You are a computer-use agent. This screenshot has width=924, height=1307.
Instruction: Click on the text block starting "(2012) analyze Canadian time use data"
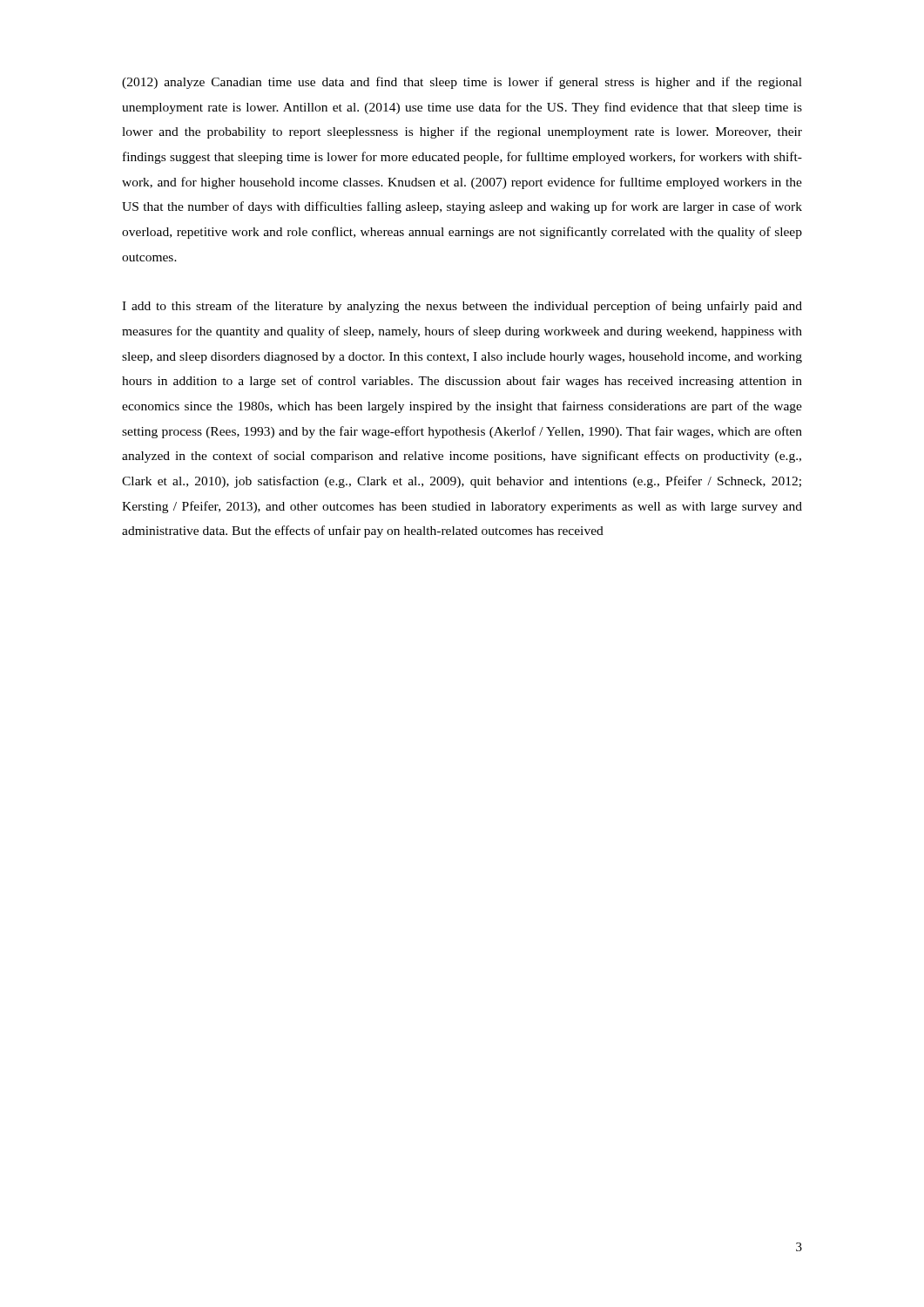(462, 169)
